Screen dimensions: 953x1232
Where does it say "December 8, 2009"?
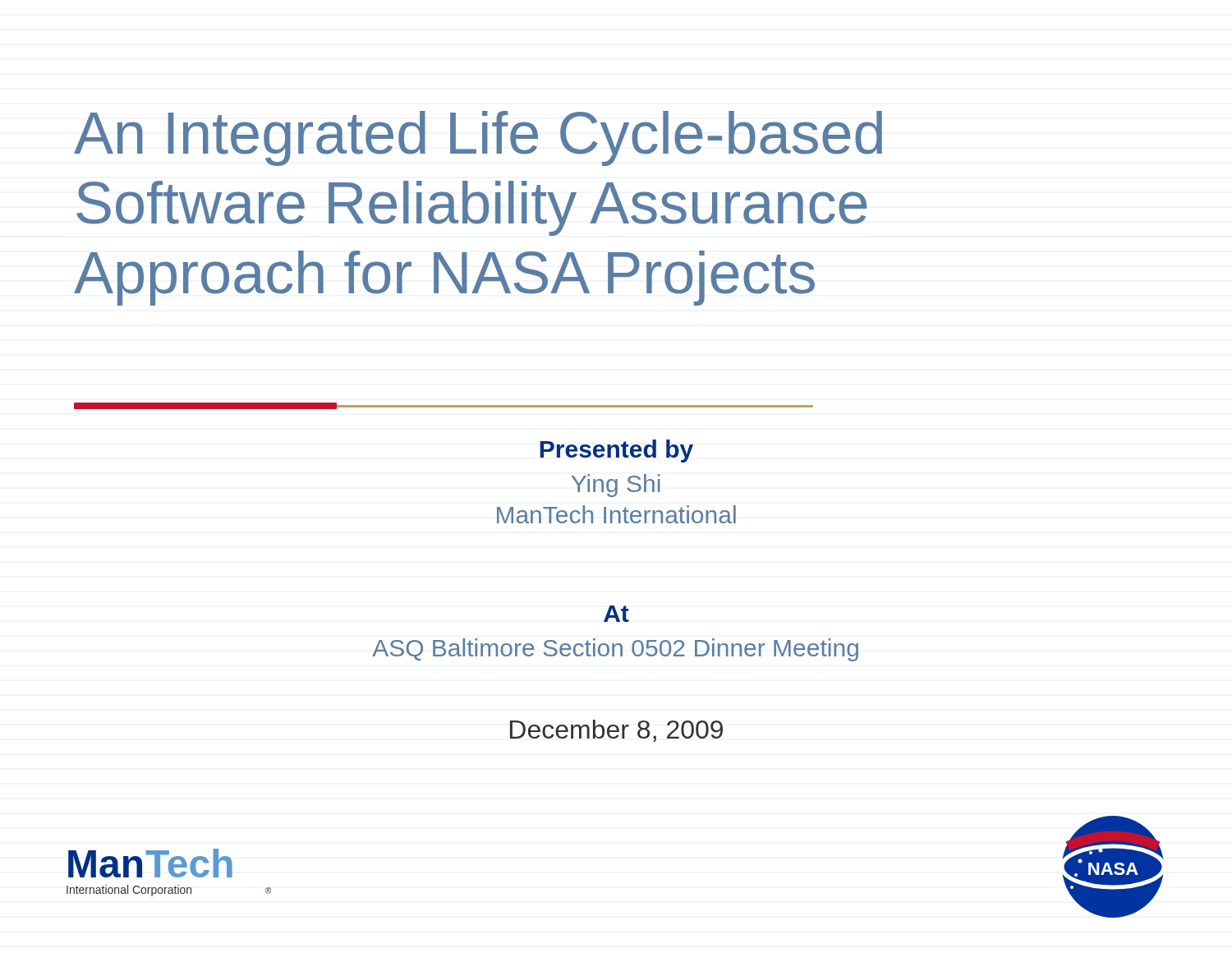(x=616, y=730)
